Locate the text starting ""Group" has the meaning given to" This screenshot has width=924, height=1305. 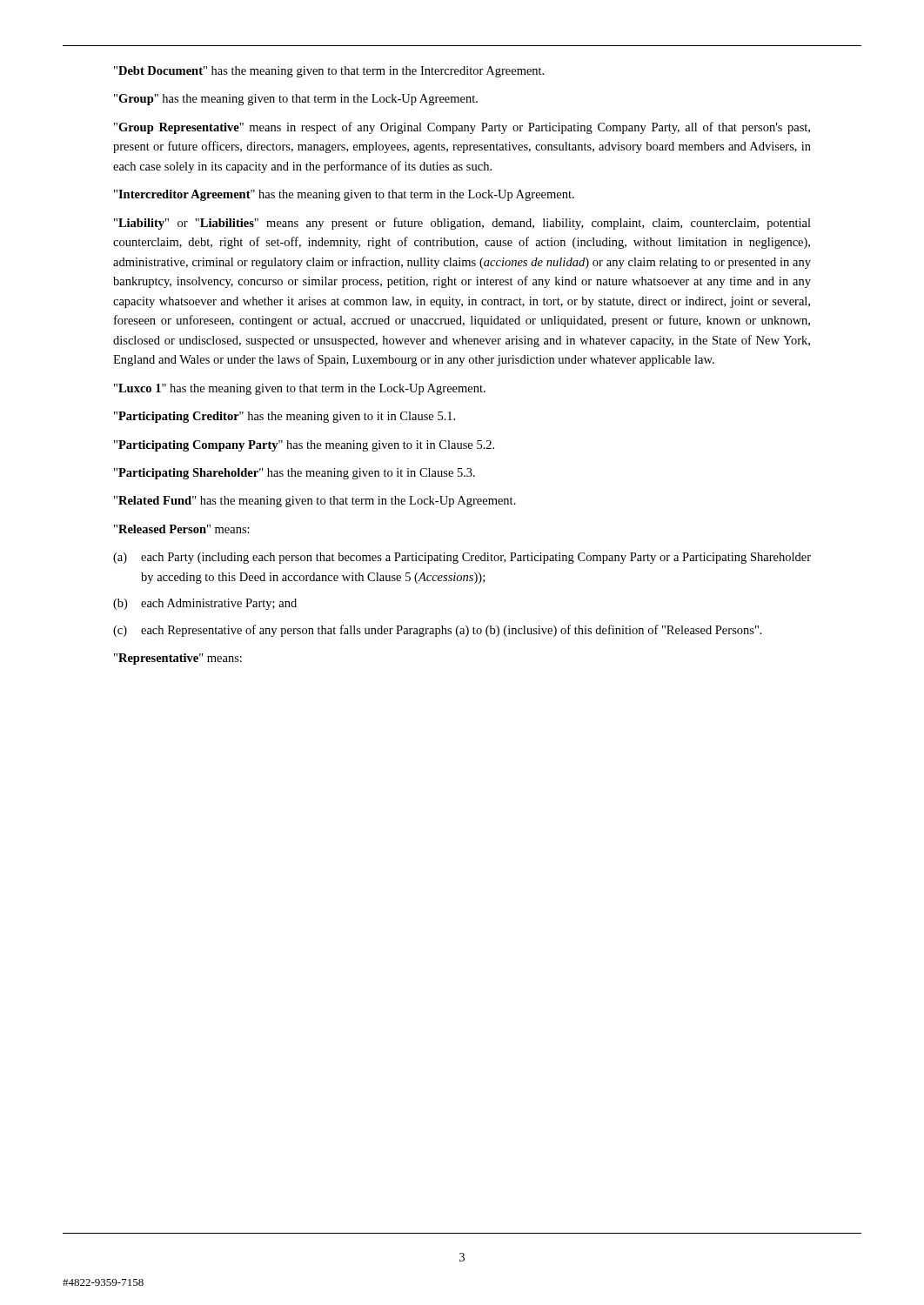[x=296, y=99]
